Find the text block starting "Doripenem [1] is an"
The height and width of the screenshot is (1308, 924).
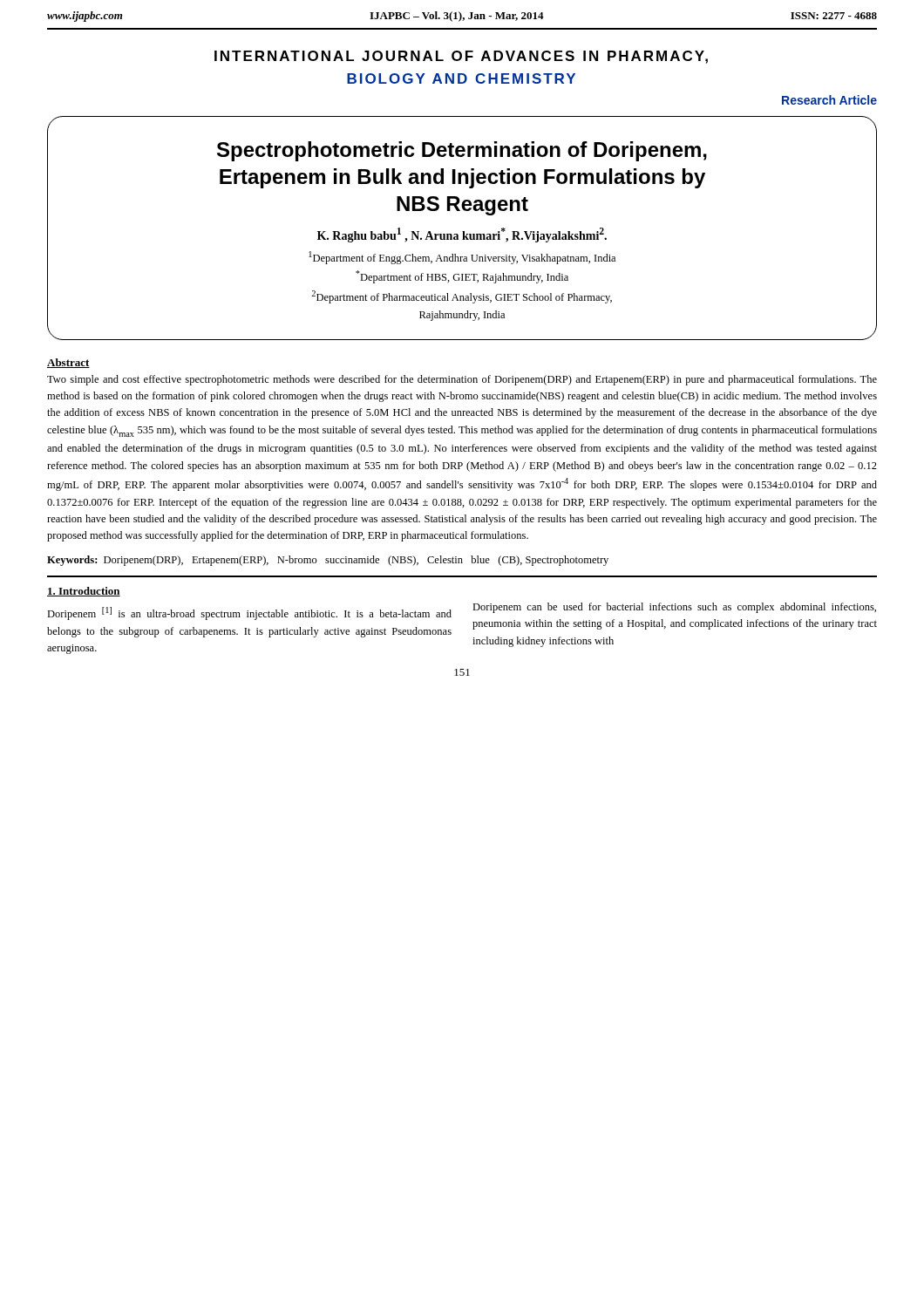[x=249, y=630]
